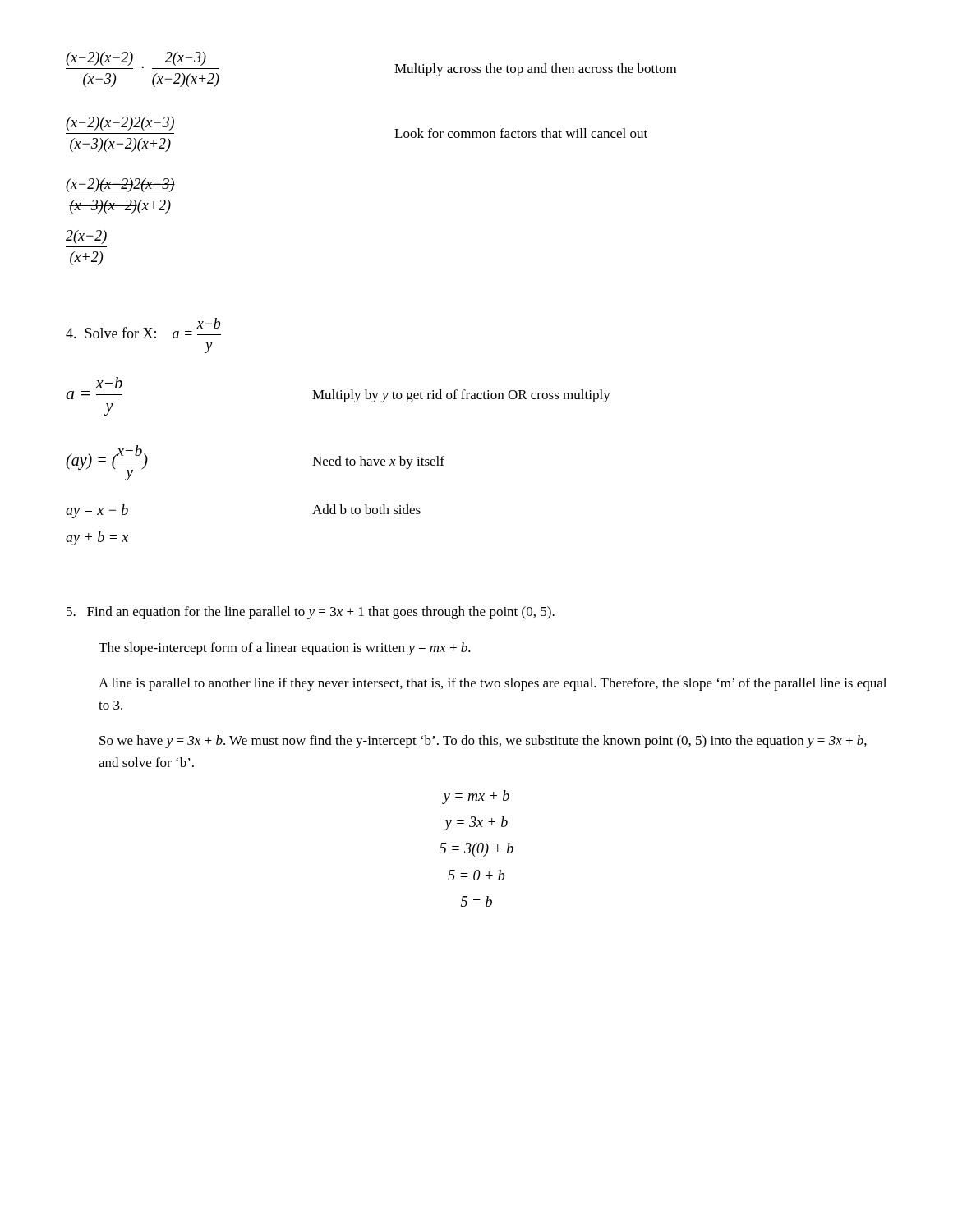Point to the block beginning "5. Find an equation for the line parallel"
Image resolution: width=953 pixels, height=1232 pixels.
coord(310,611)
